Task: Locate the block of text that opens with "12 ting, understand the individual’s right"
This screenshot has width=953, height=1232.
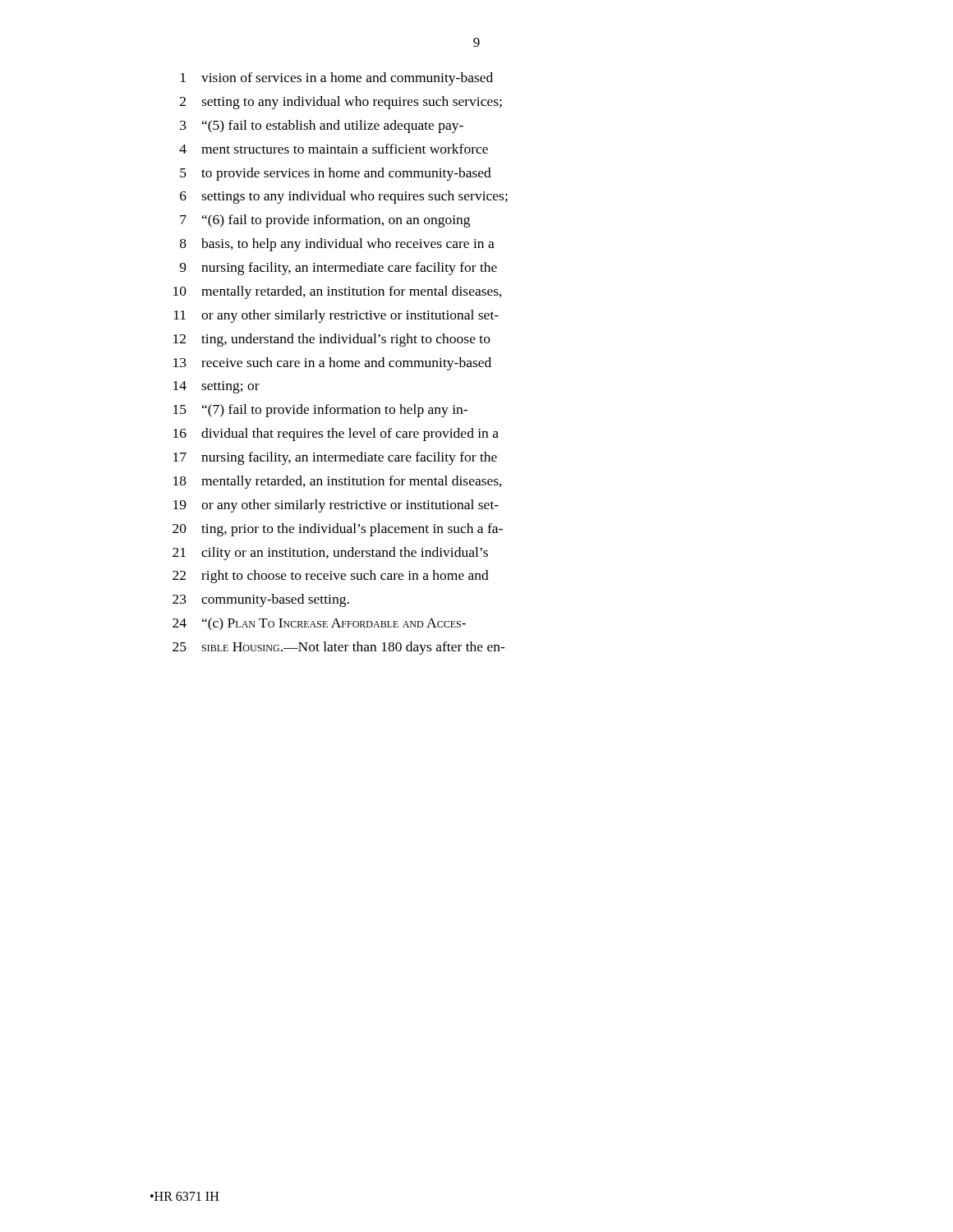Action: point(332,340)
